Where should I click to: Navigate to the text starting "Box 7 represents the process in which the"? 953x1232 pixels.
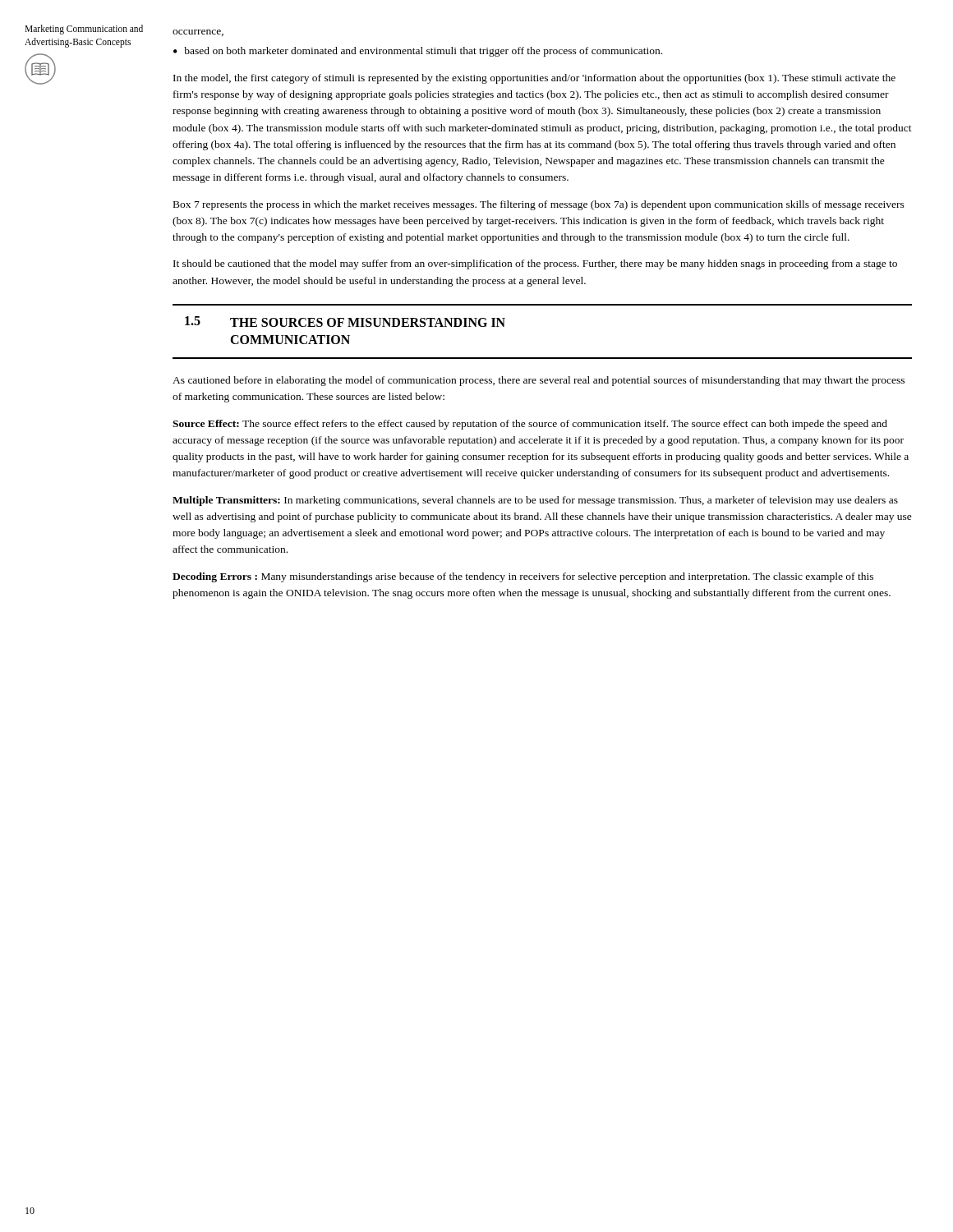[538, 220]
